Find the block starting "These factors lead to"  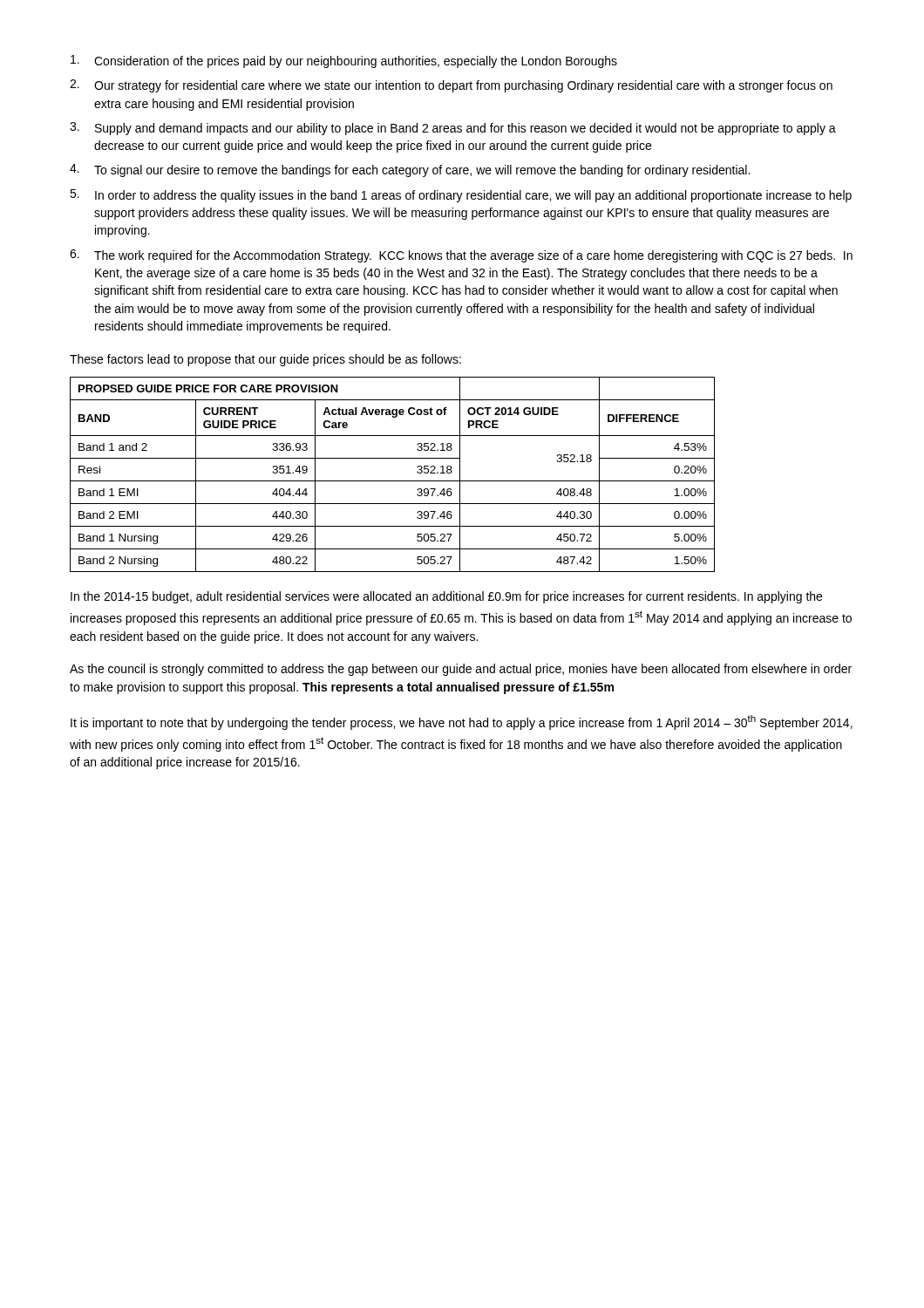(266, 359)
